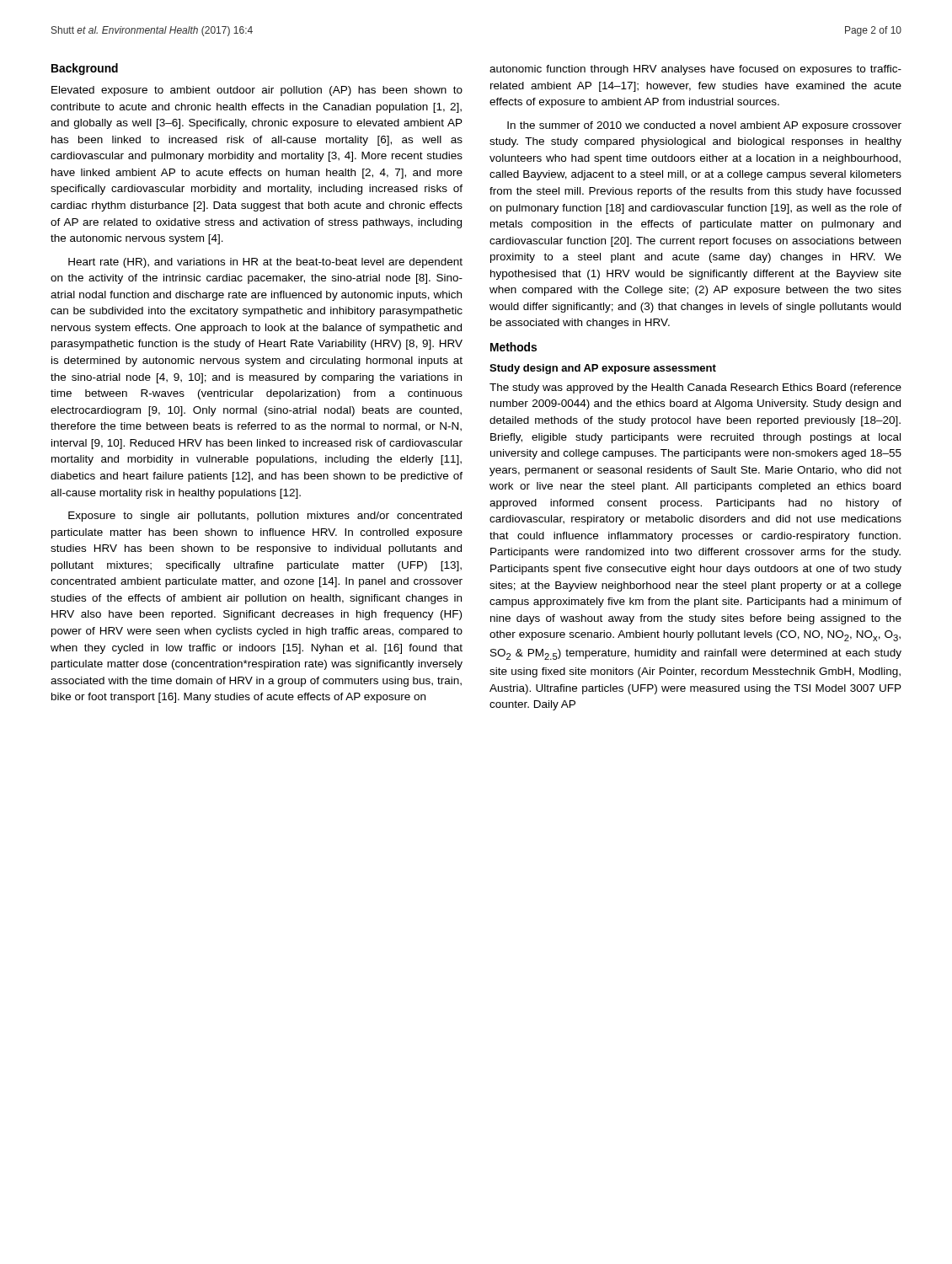
Task: Click the passage that begins "Exposure to single air pollutants,"
Action: pos(257,606)
